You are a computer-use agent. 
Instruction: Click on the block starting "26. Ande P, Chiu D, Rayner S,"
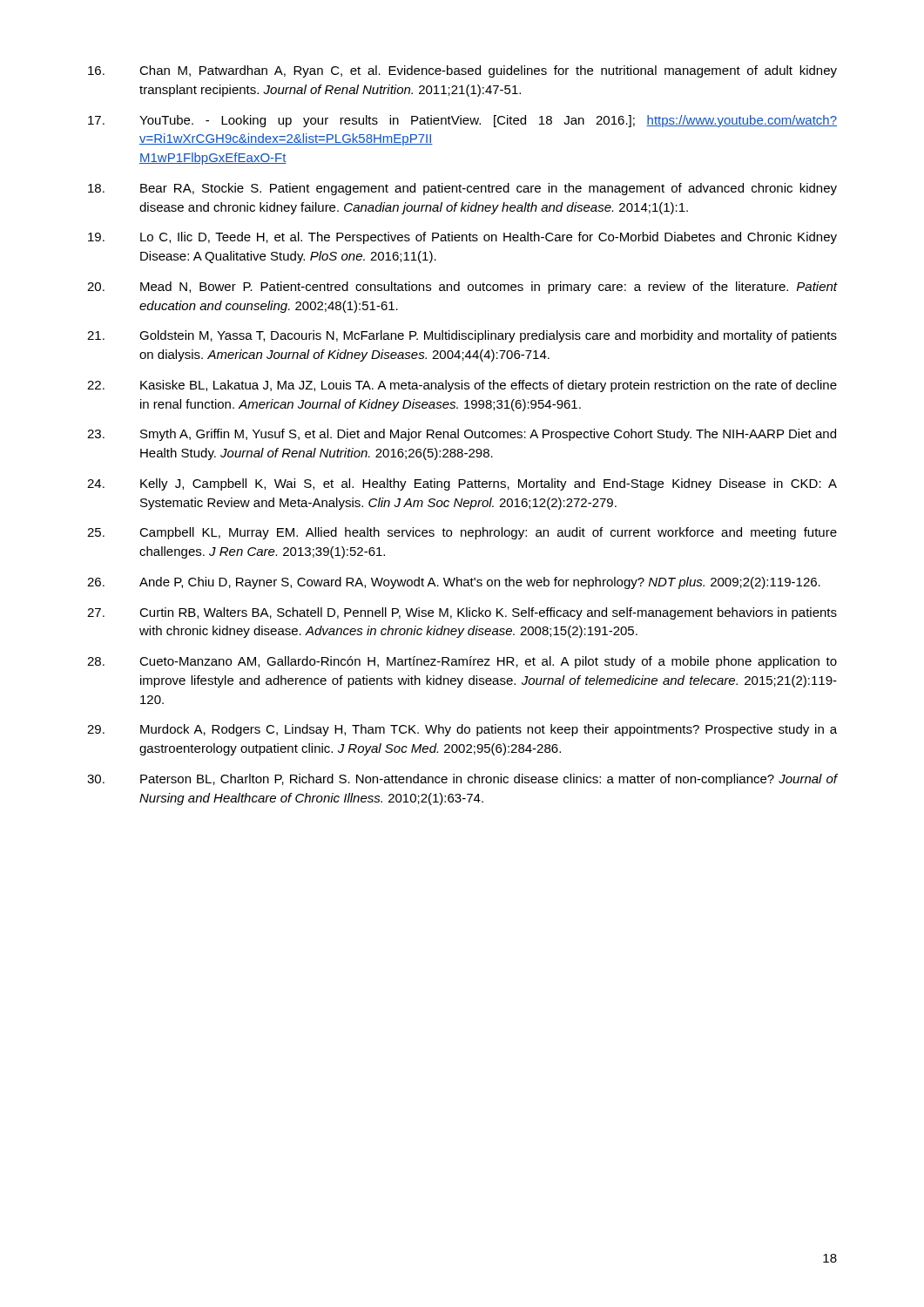[x=462, y=582]
